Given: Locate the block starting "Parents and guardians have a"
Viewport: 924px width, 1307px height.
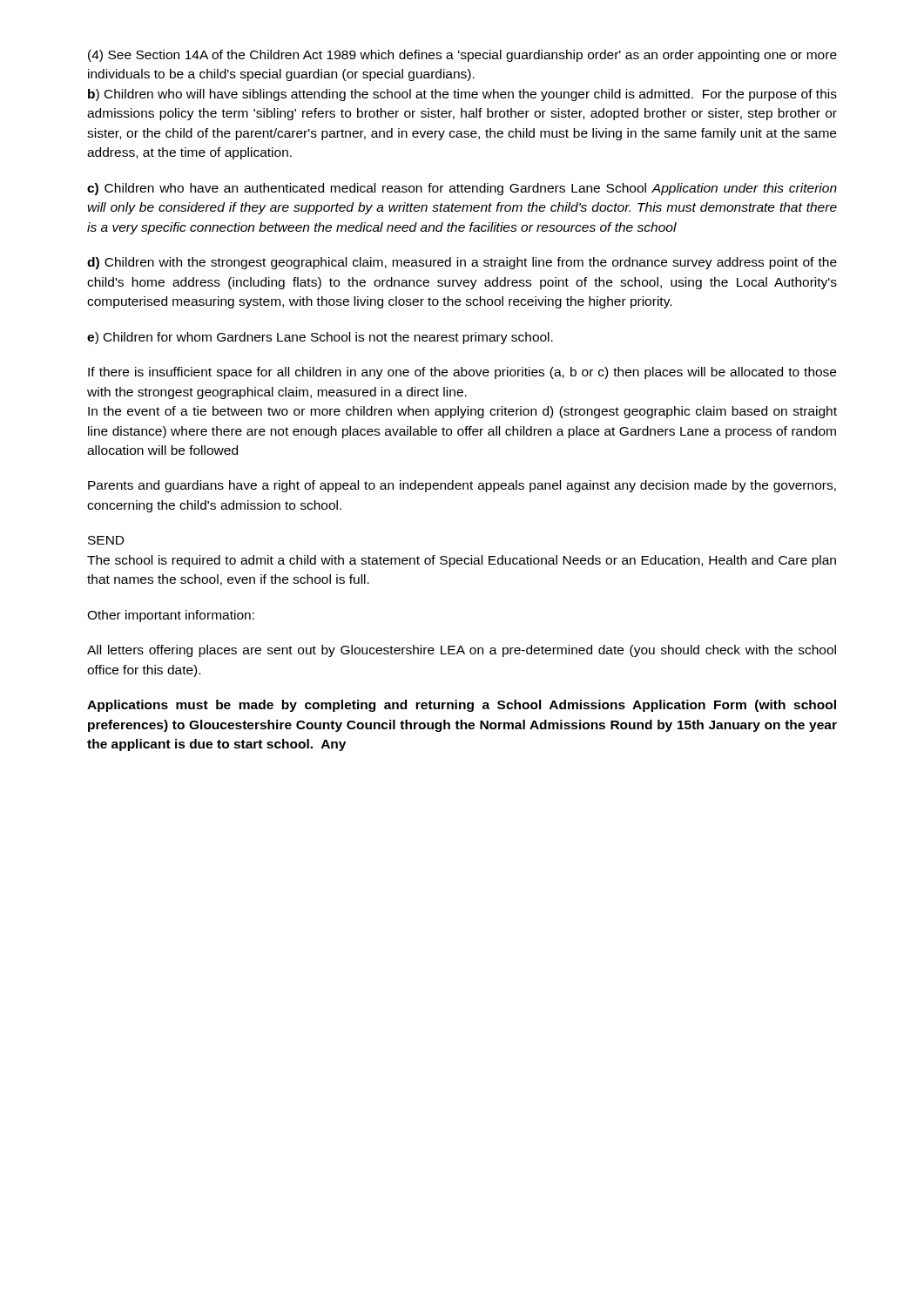Looking at the screenshot, I should (462, 496).
